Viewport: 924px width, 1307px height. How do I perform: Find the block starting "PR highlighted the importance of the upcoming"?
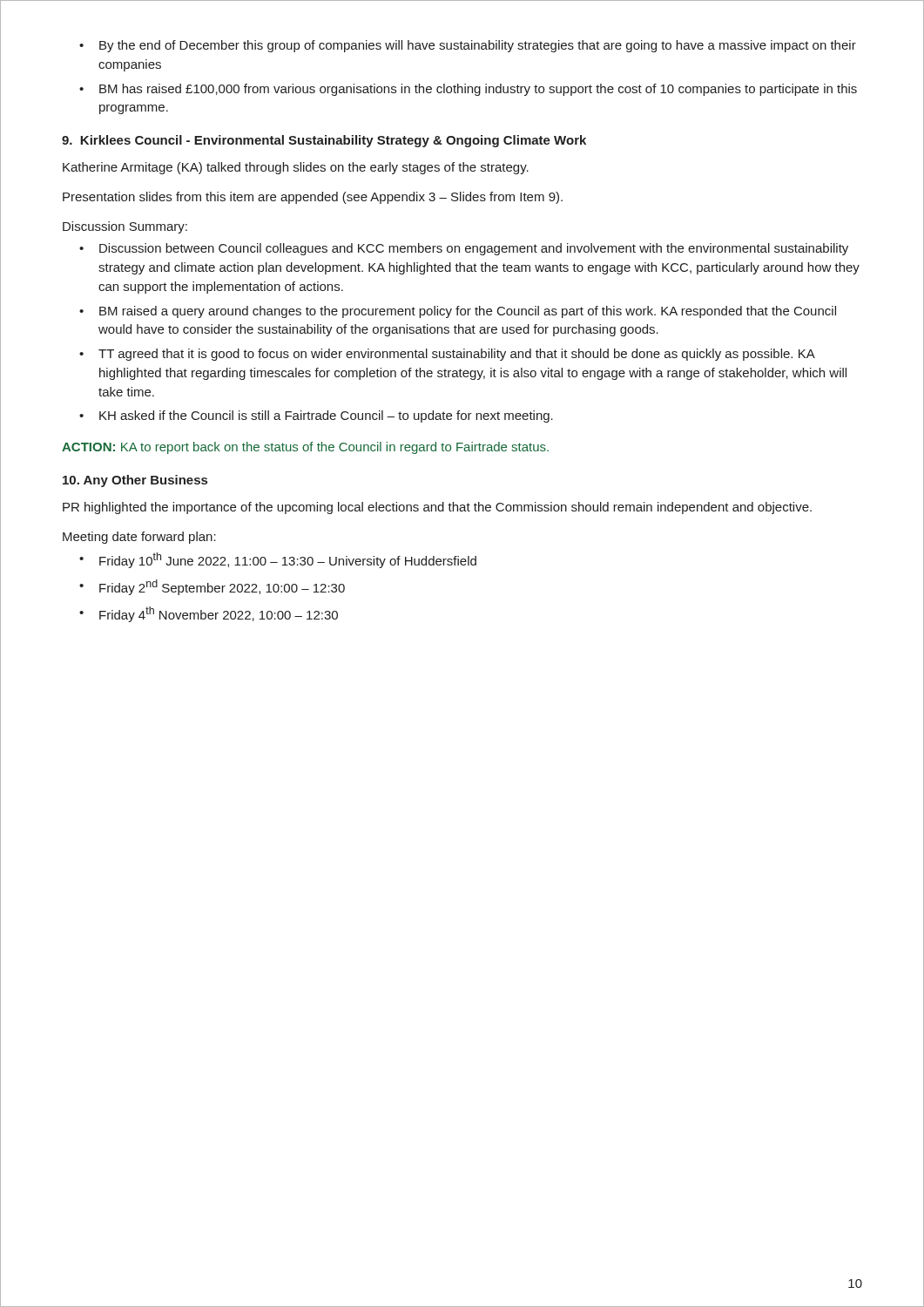coord(437,506)
